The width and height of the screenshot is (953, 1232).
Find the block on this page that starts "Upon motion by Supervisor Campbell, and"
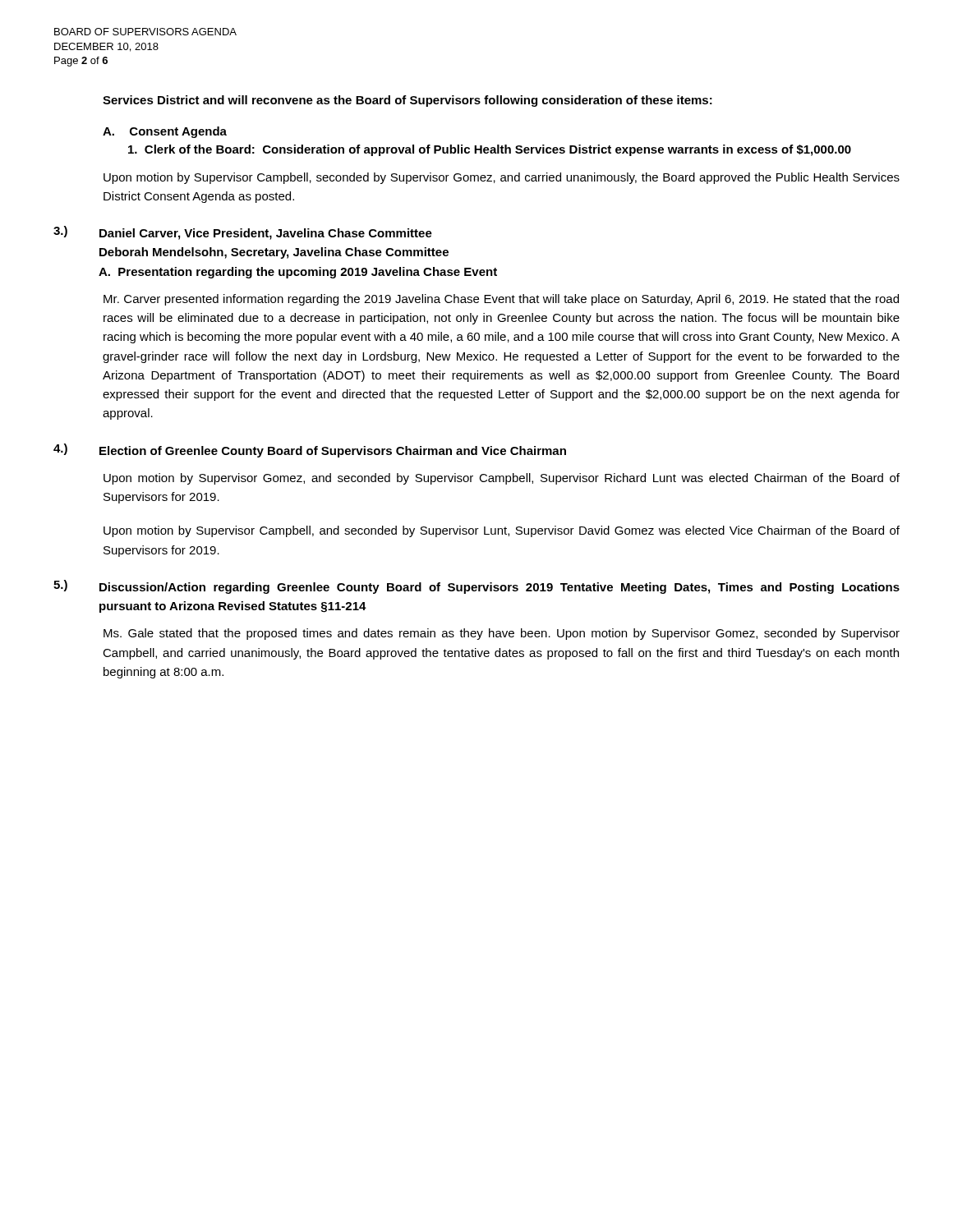(x=501, y=540)
